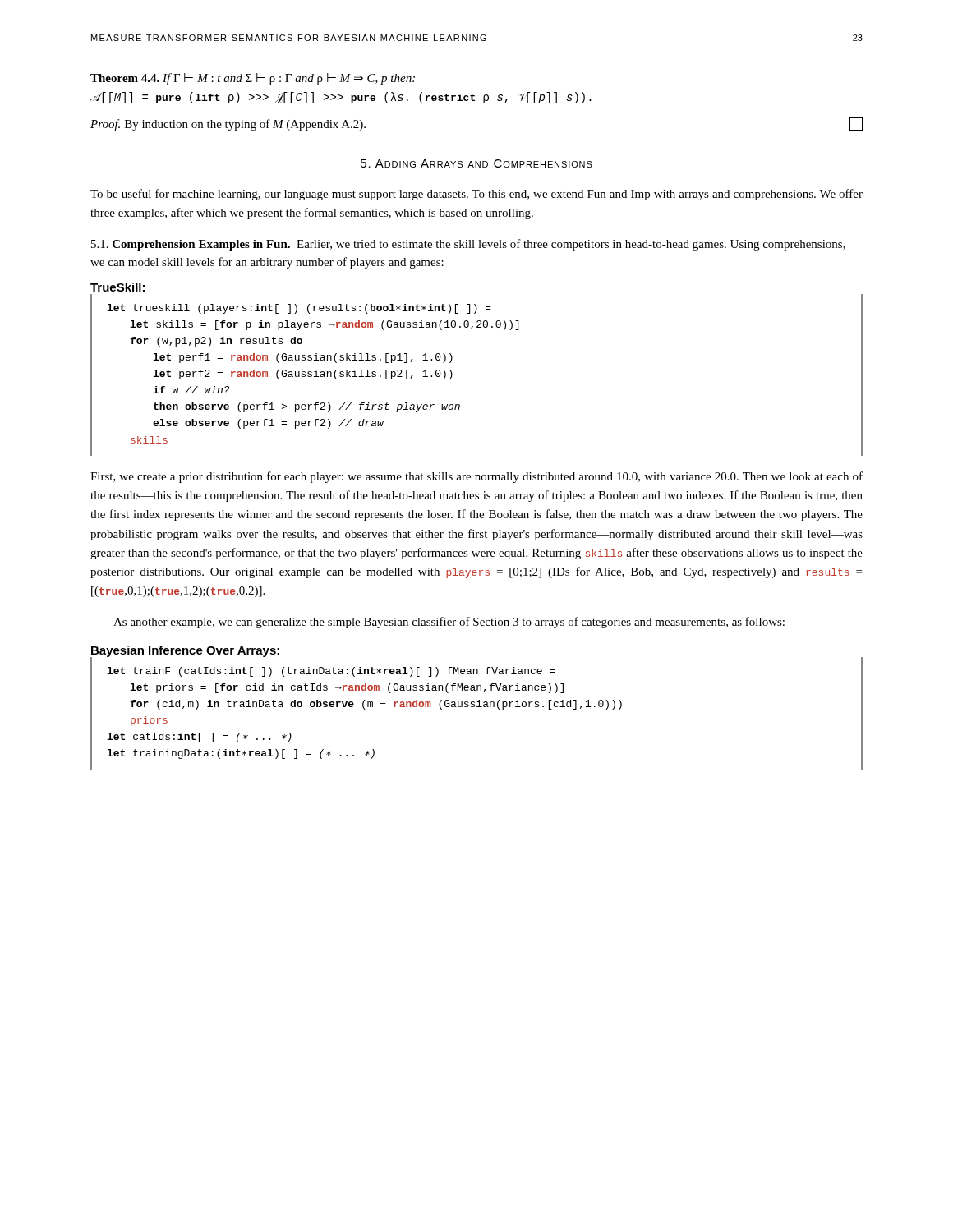Select the text with the text "Bayesian Inference Over Arrays:"

coord(185,650)
